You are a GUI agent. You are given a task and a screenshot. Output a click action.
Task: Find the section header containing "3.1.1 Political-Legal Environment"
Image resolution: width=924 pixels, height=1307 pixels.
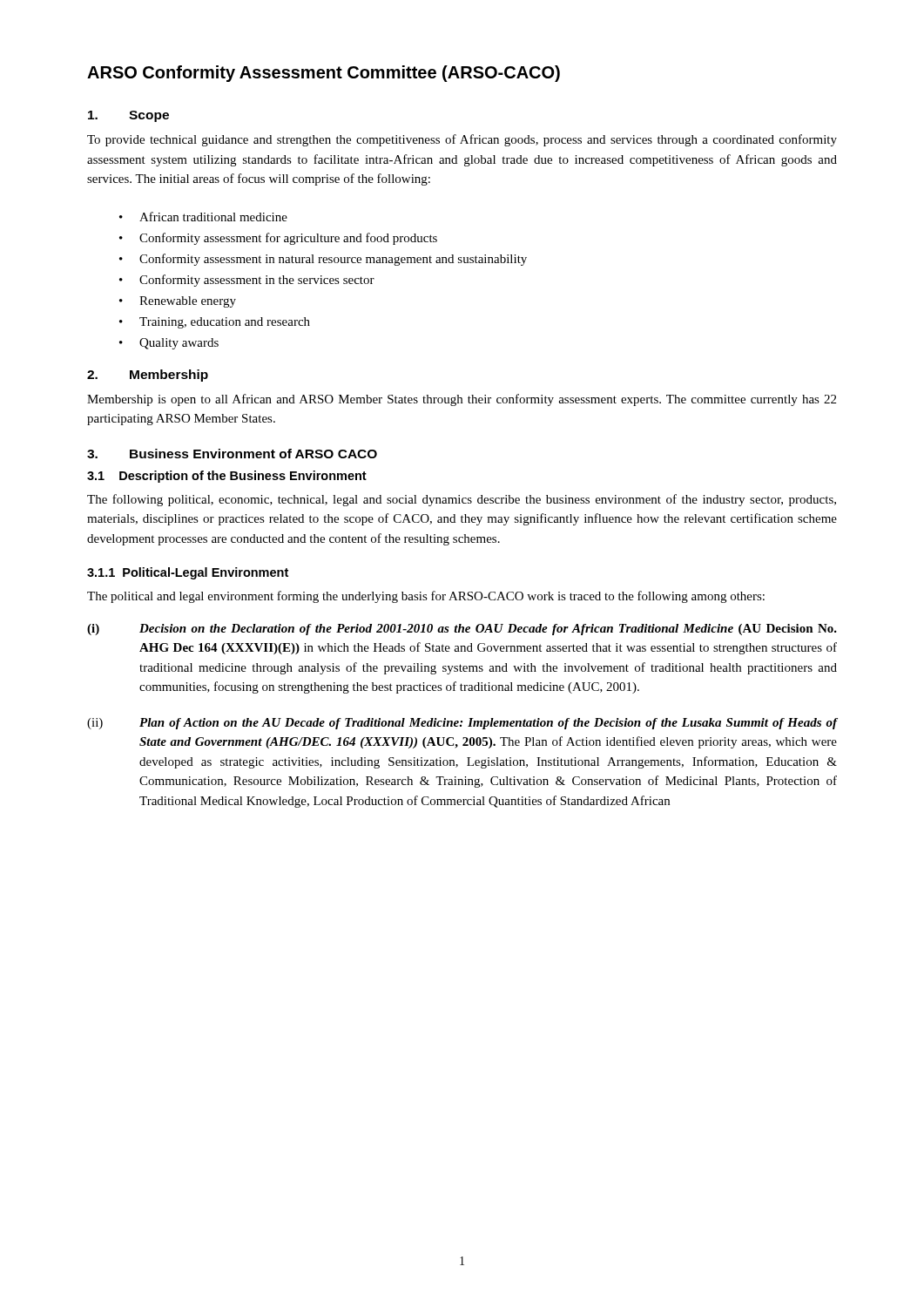coord(188,572)
